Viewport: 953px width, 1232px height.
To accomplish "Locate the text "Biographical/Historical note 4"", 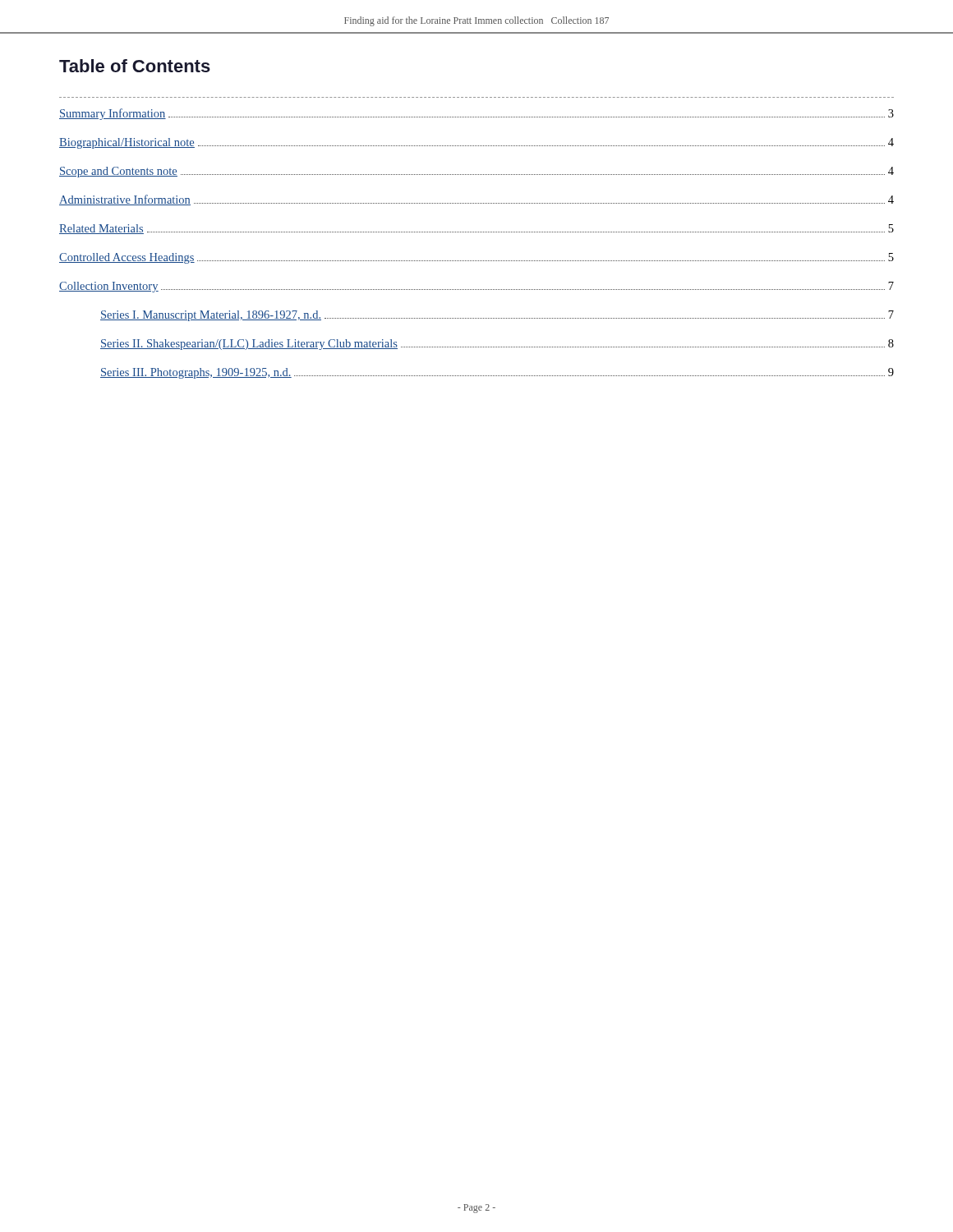I will [x=476, y=142].
